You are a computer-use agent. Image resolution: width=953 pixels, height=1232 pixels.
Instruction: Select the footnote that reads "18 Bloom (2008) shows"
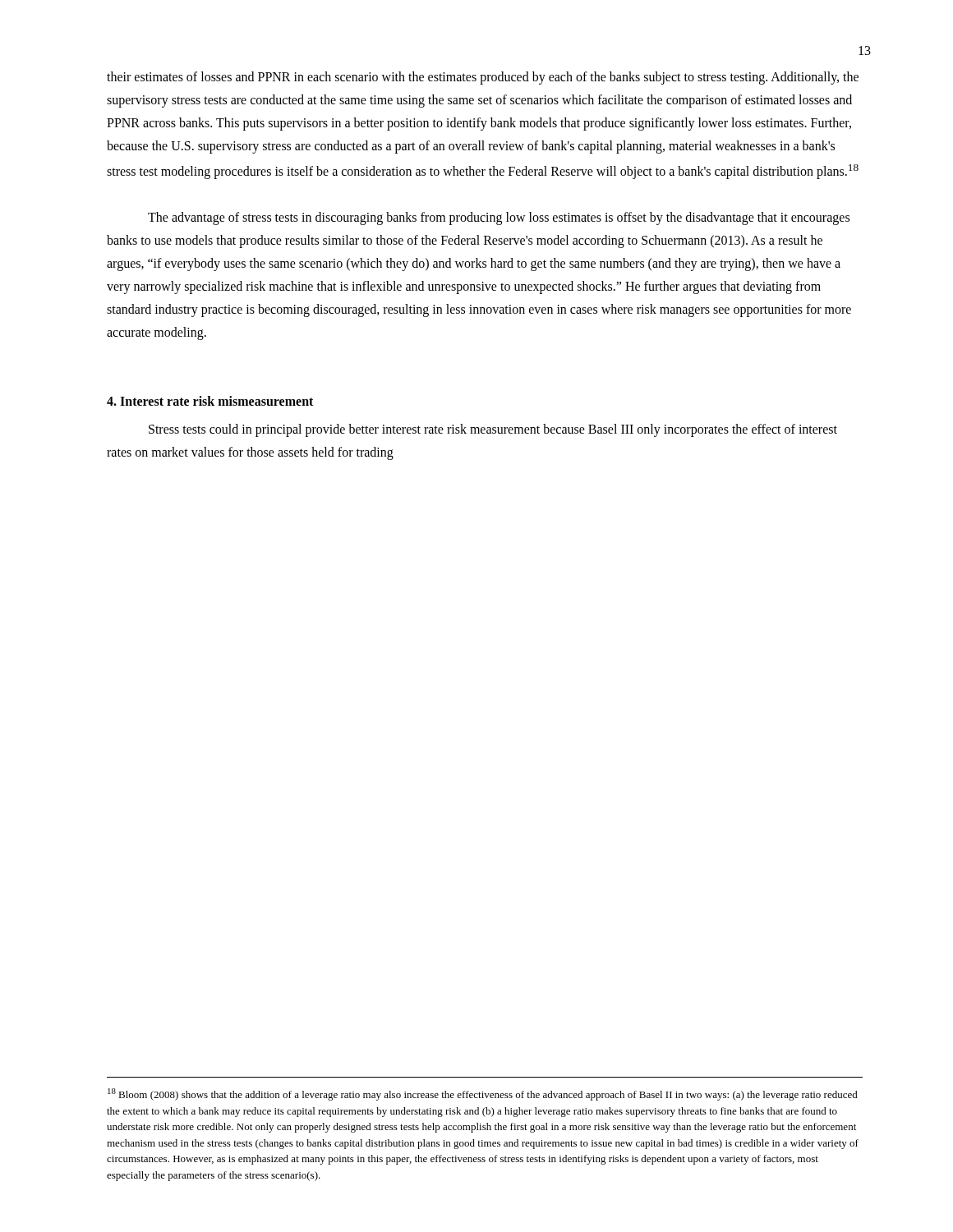(483, 1133)
